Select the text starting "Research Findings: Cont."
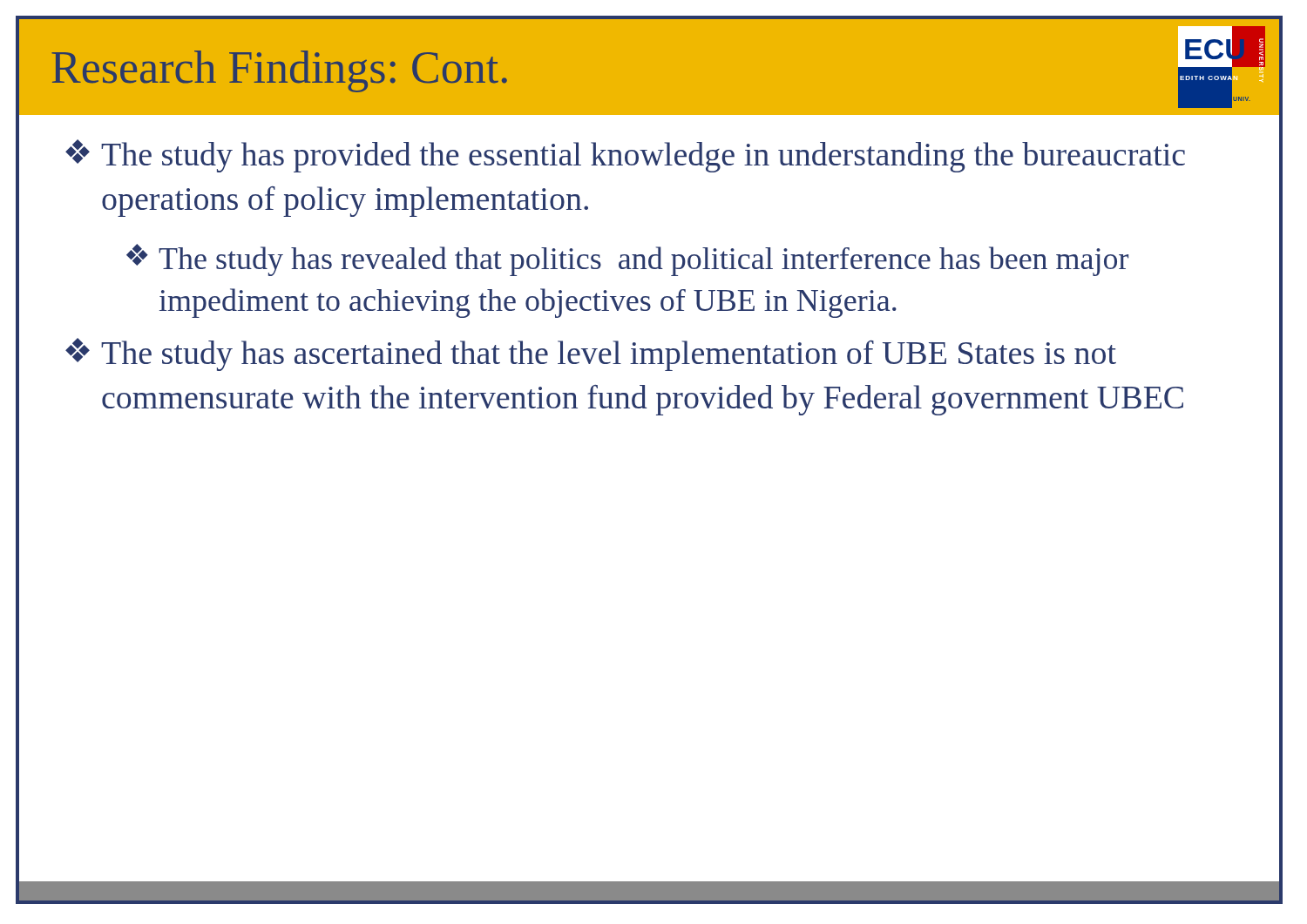 (x=280, y=67)
